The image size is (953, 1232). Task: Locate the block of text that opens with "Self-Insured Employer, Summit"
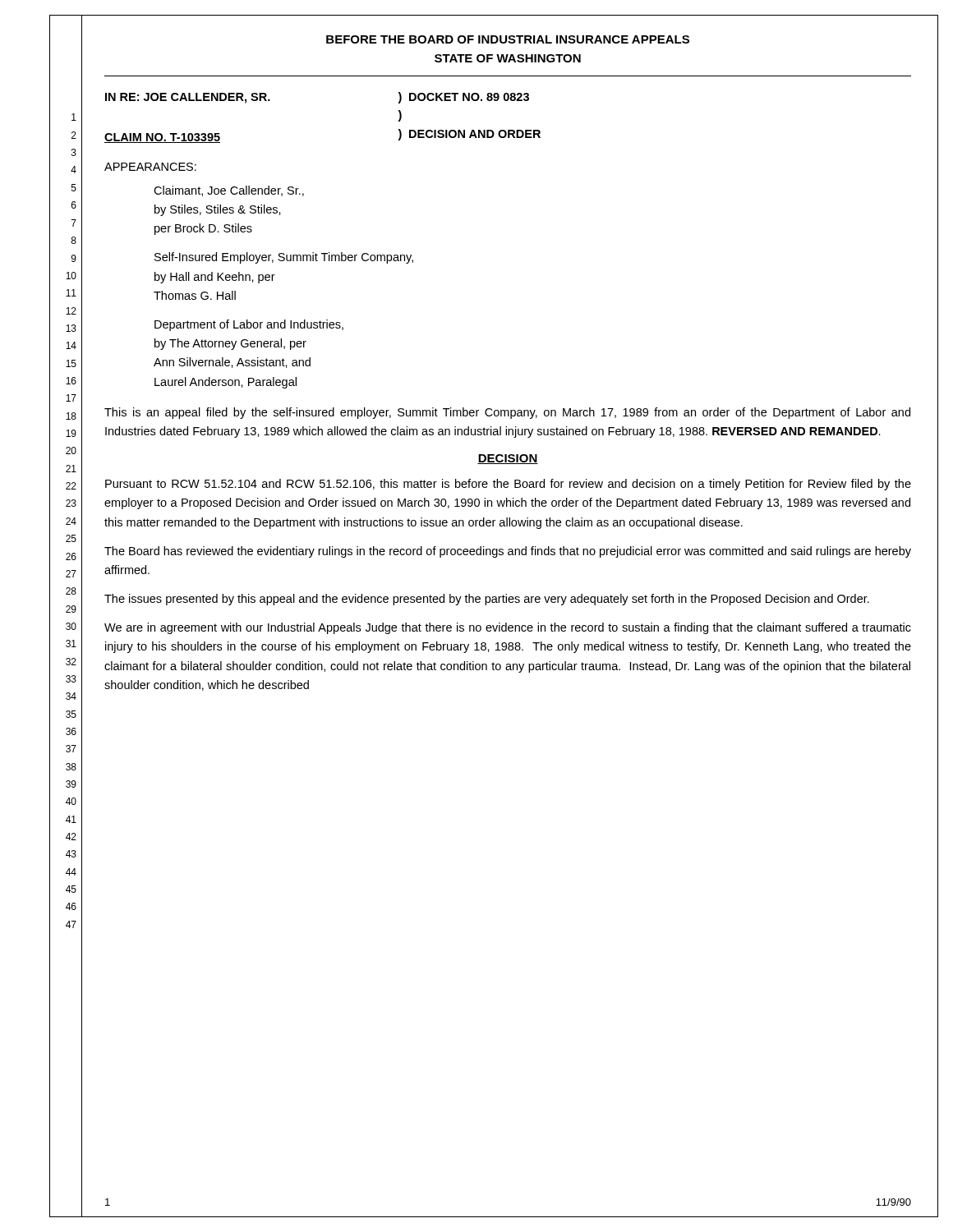[x=284, y=276]
